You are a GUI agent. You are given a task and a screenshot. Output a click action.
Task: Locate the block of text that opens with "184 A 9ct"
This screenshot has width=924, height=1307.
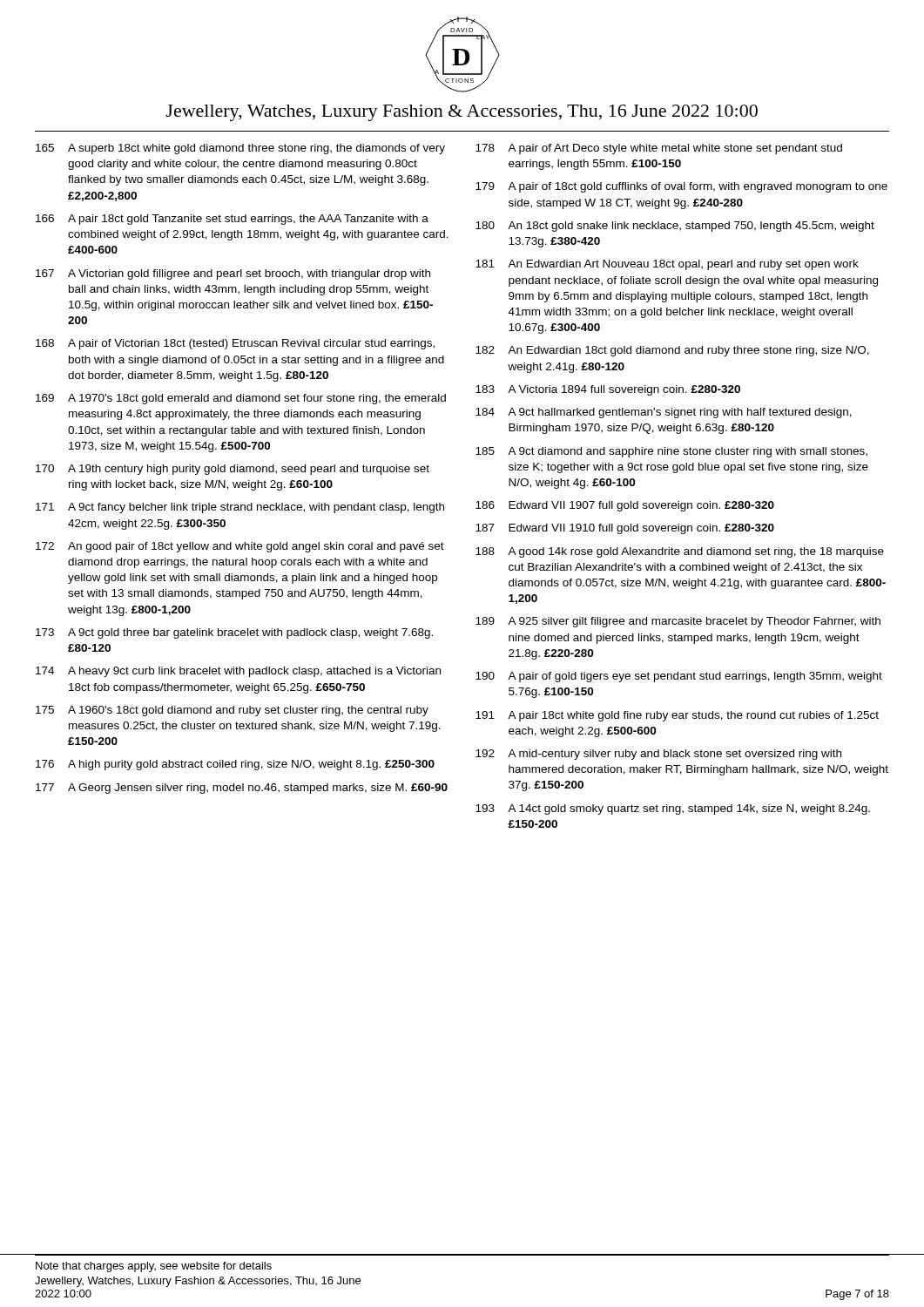pos(682,420)
